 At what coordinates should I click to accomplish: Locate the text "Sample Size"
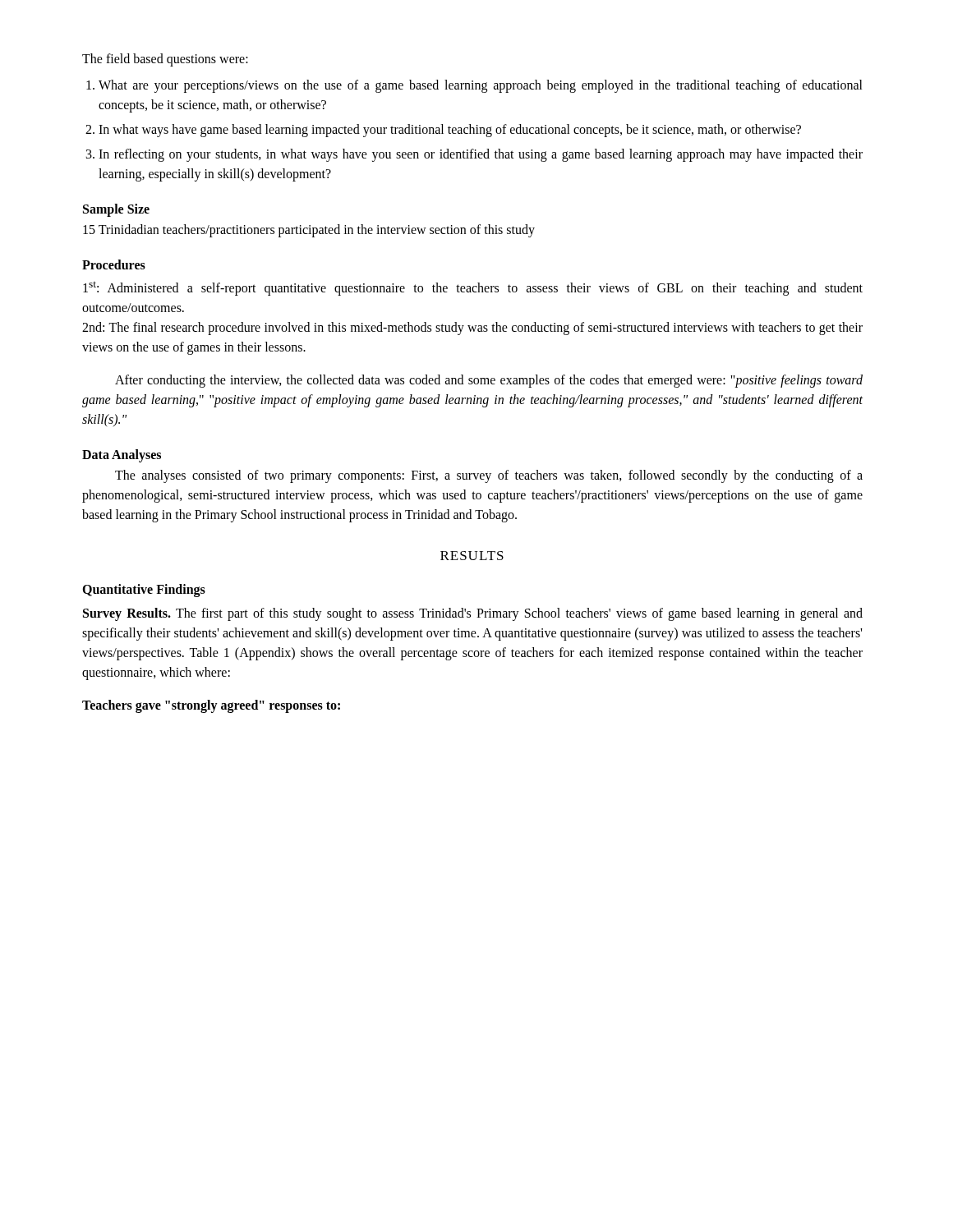click(116, 209)
